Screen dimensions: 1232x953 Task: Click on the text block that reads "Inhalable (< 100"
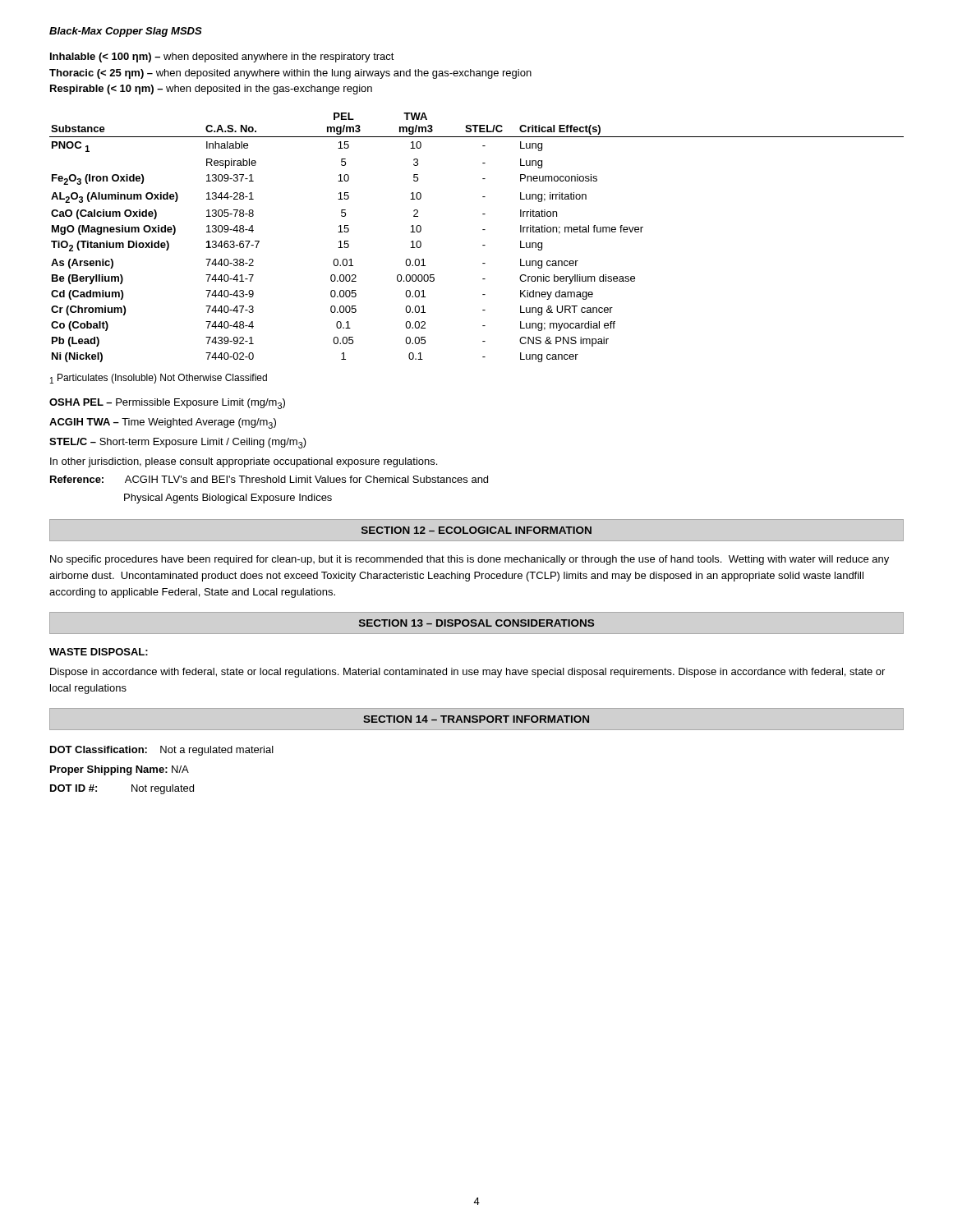point(290,72)
